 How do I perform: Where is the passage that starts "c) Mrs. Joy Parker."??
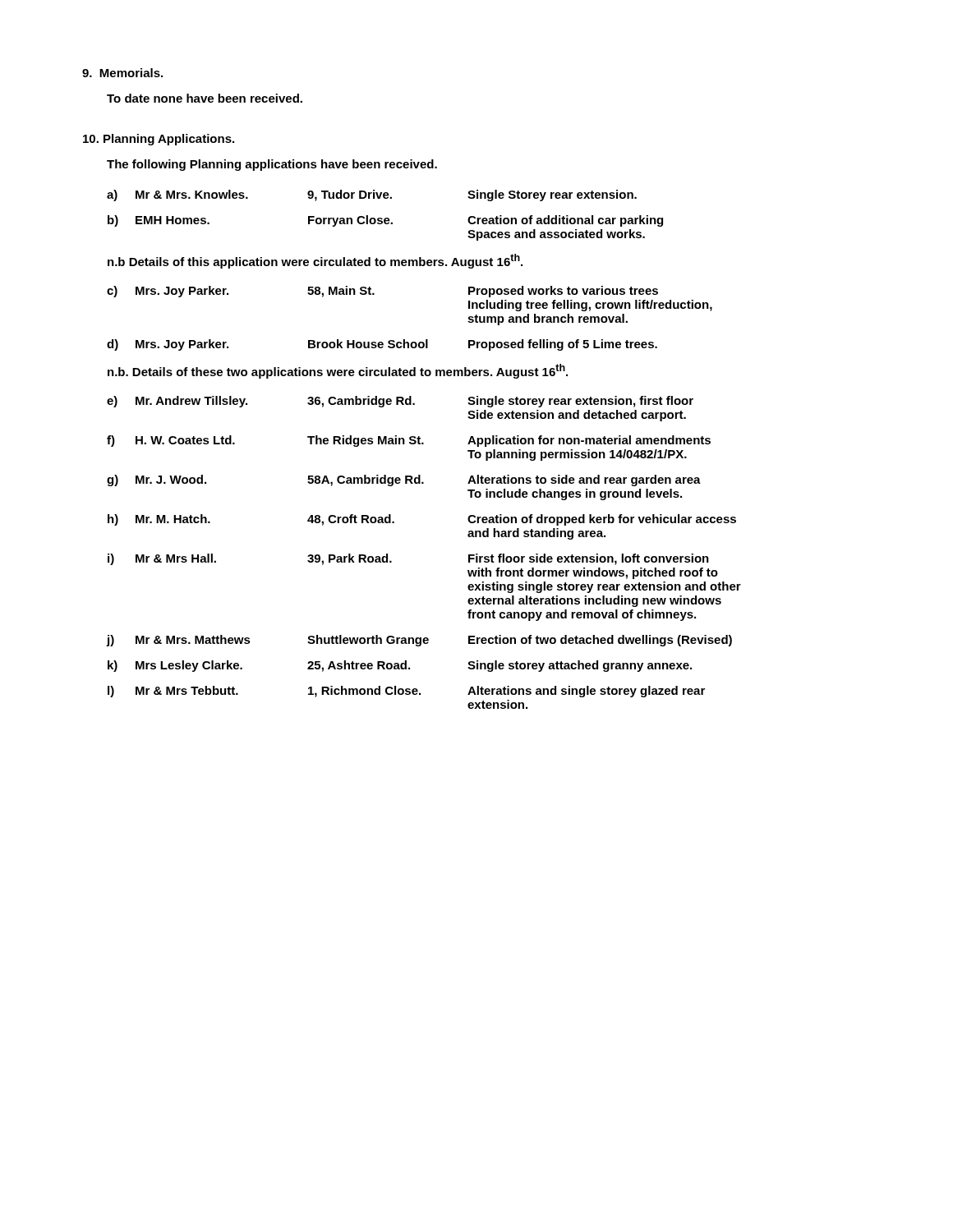tap(489, 304)
